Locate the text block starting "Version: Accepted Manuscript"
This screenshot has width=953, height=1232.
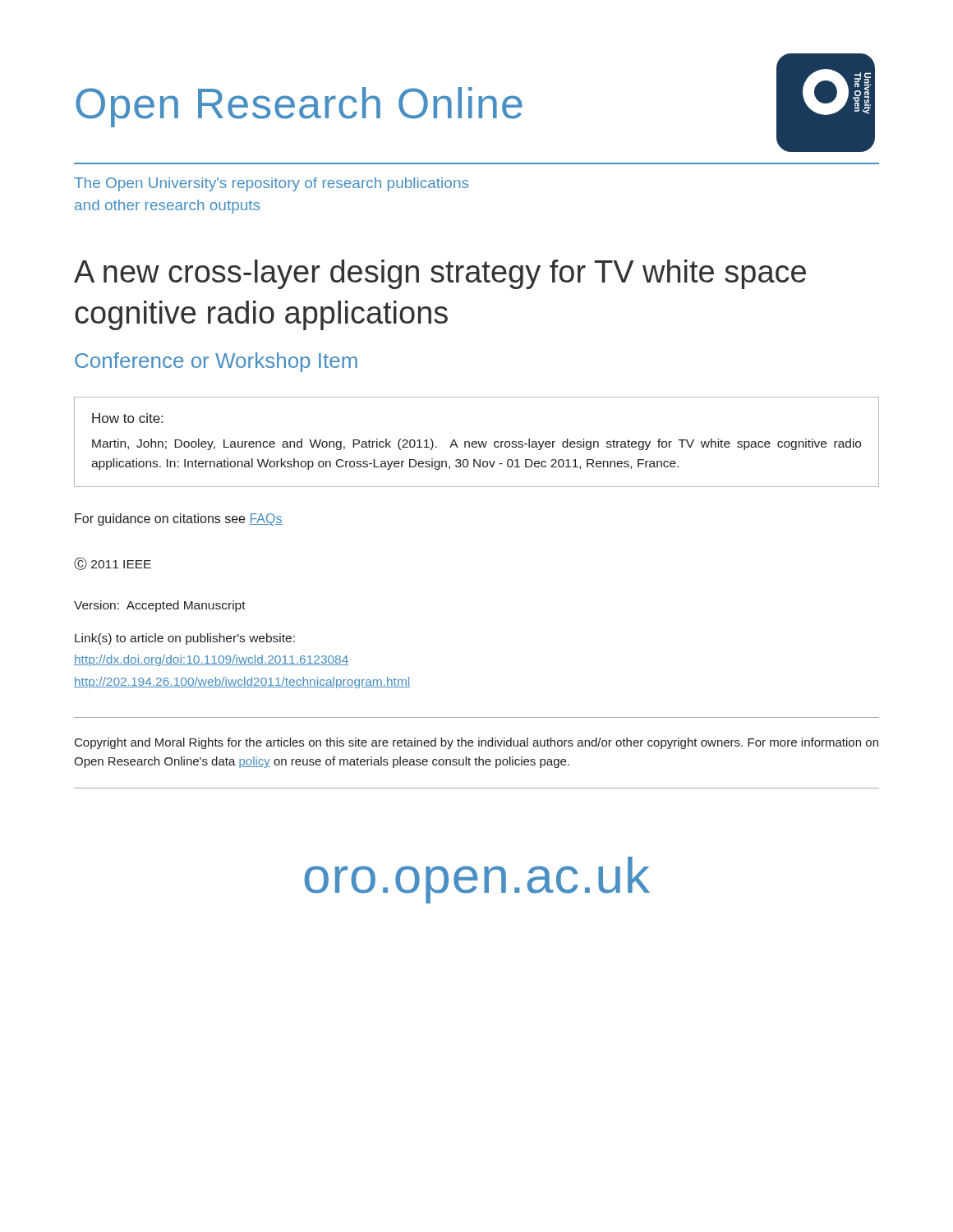click(160, 605)
